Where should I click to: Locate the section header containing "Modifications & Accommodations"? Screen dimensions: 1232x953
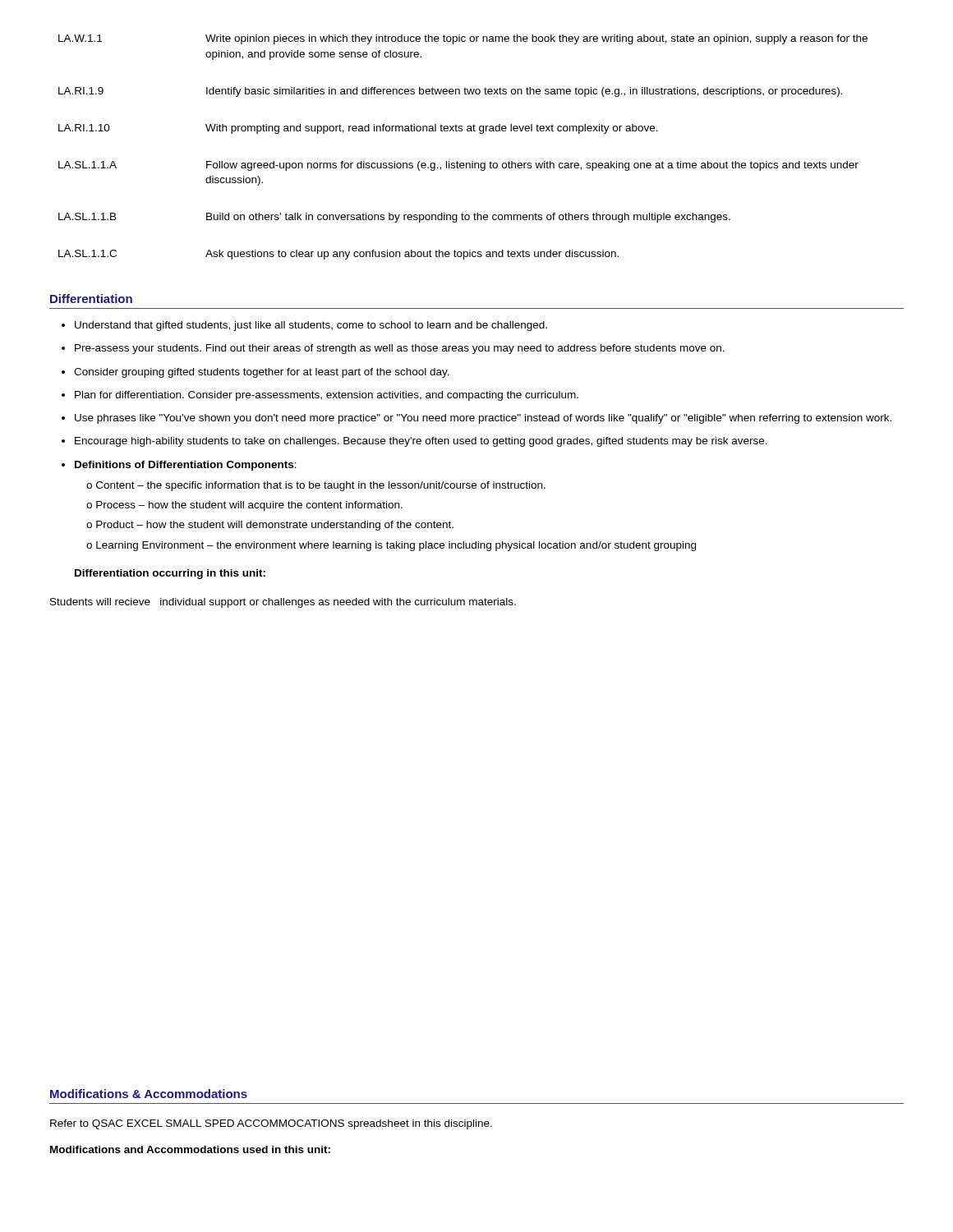coord(476,1095)
